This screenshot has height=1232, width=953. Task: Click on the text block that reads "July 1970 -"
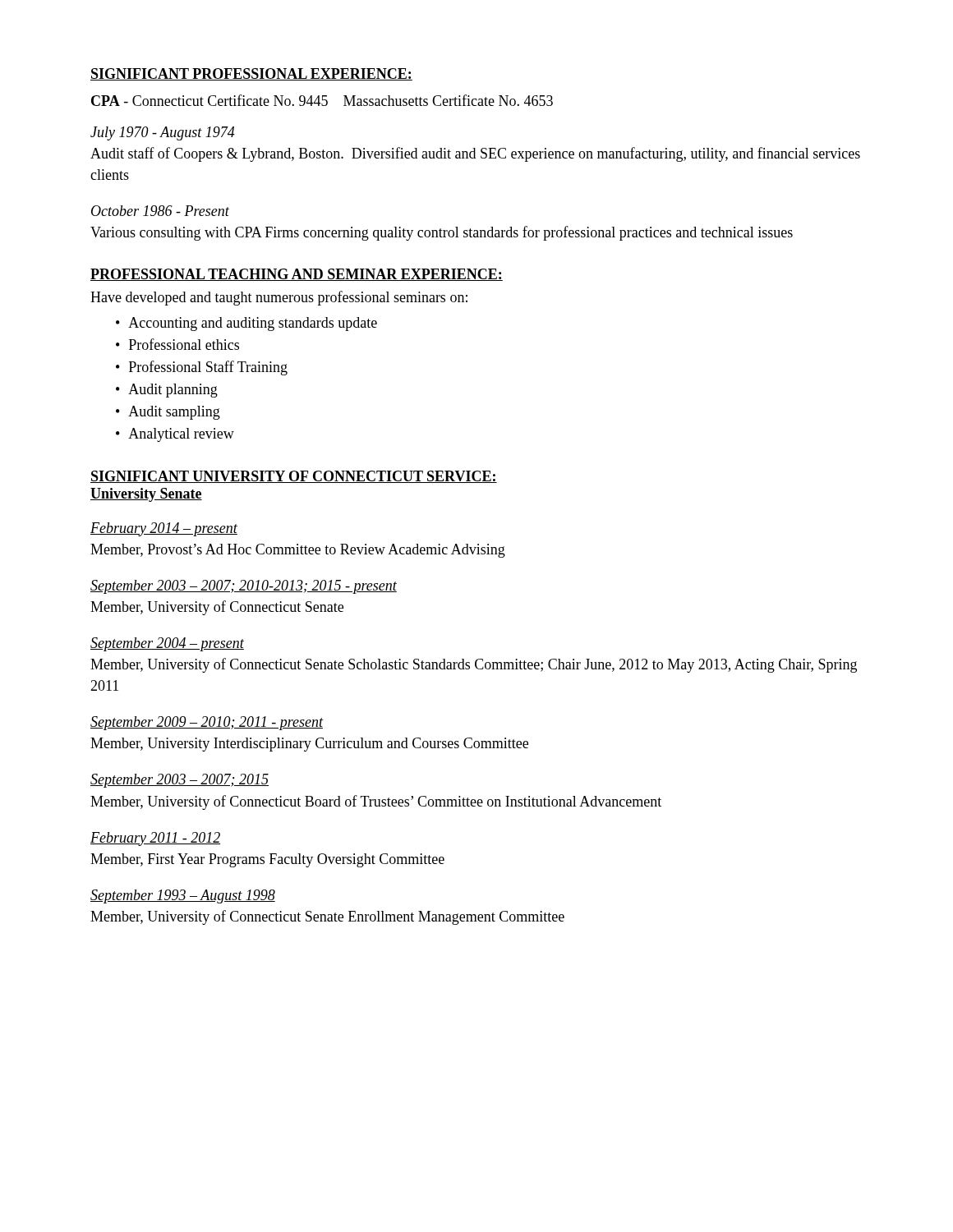click(475, 154)
